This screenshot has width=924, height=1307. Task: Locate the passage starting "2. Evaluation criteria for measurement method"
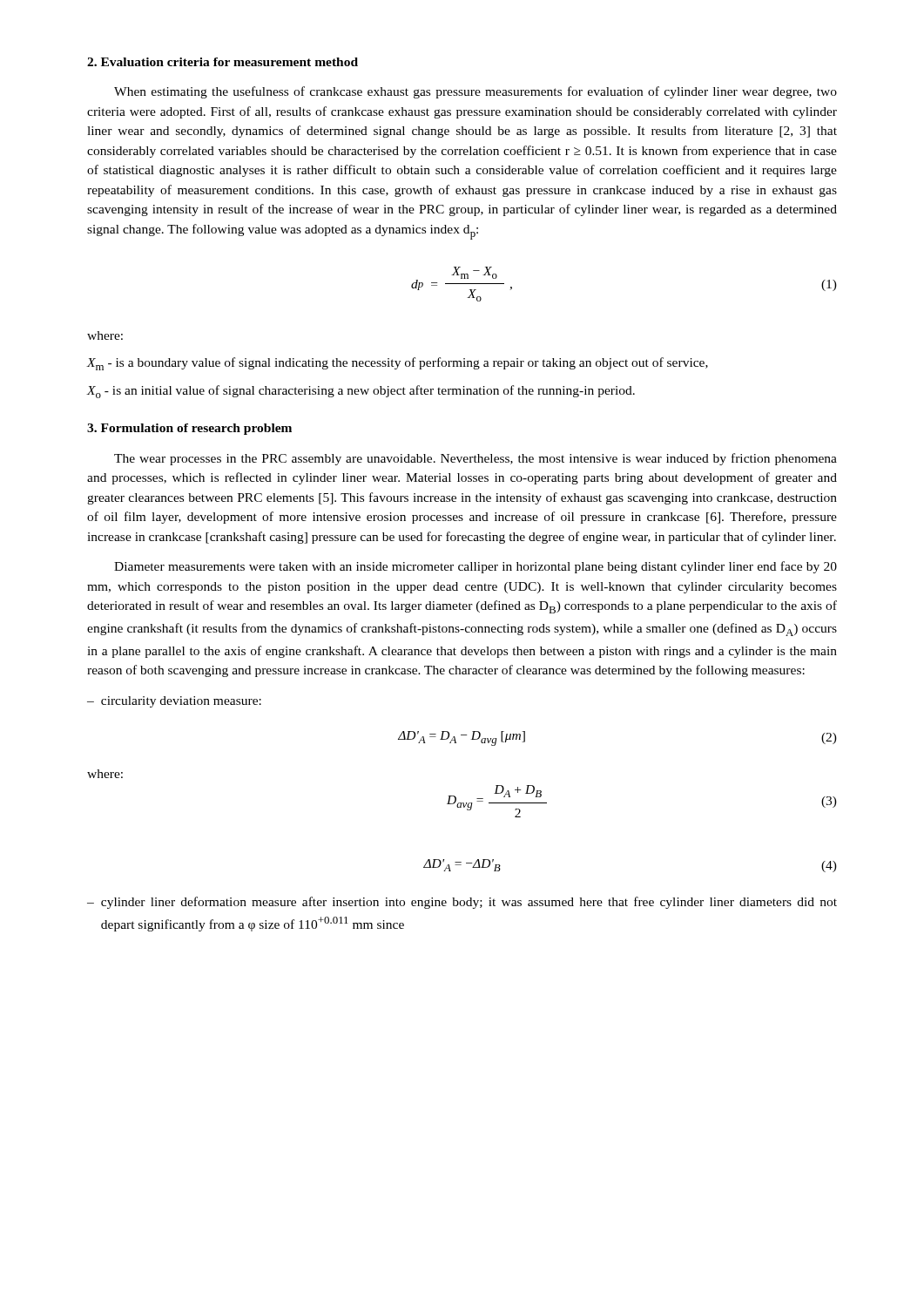click(x=223, y=61)
